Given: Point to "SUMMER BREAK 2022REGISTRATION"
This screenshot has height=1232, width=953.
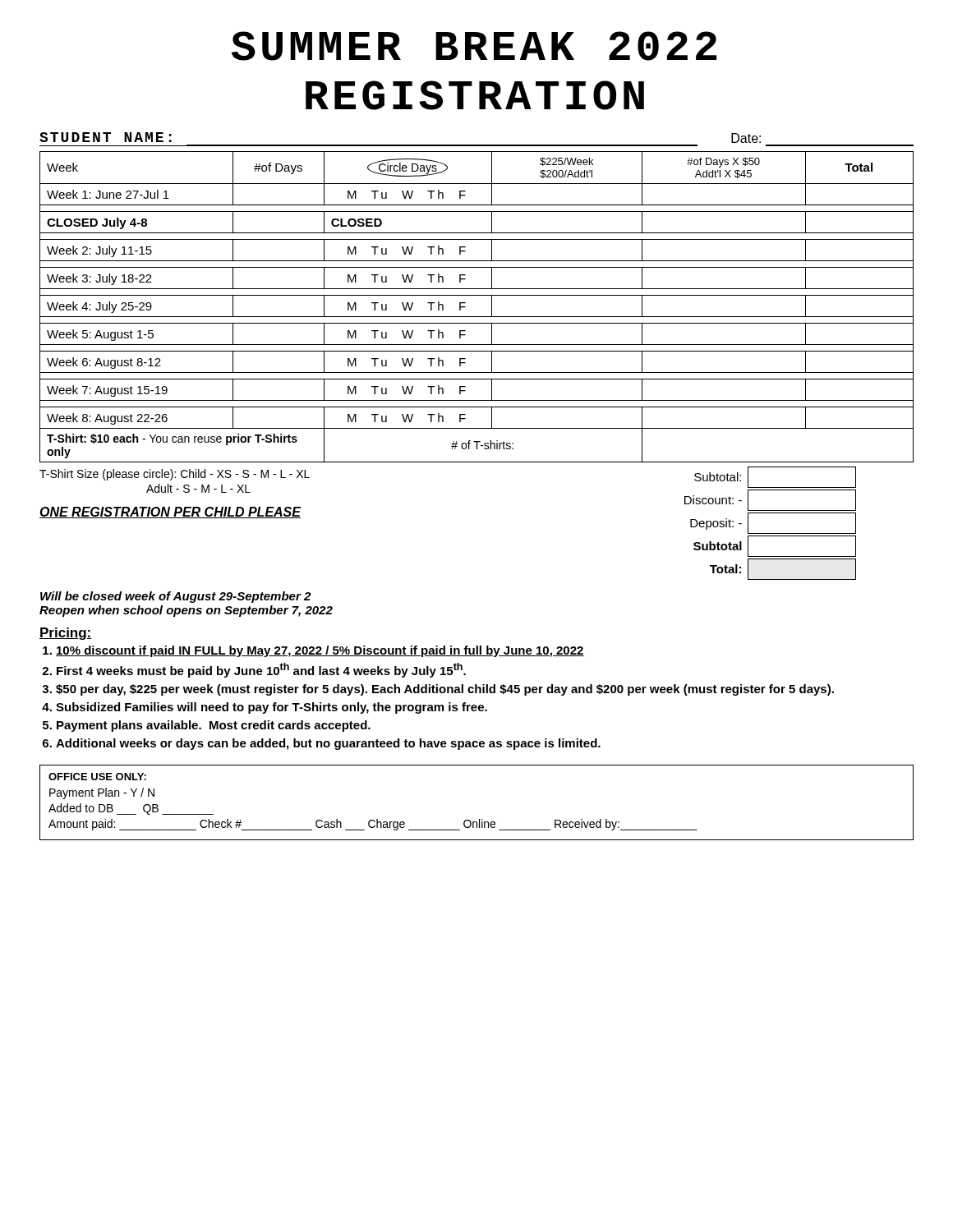Looking at the screenshot, I should (476, 73).
